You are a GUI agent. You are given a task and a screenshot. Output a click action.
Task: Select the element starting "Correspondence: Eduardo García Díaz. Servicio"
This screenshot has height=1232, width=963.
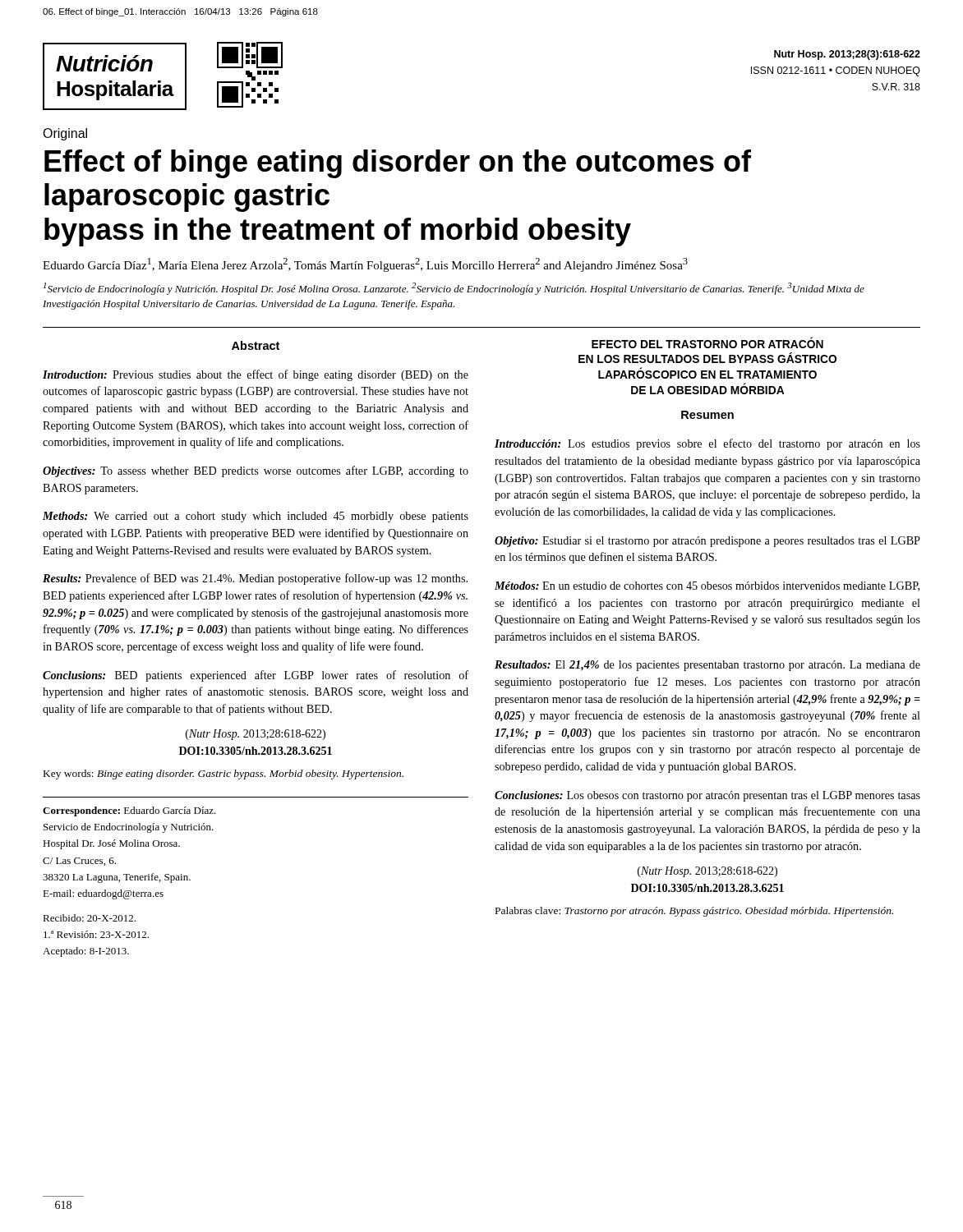pyautogui.click(x=130, y=852)
